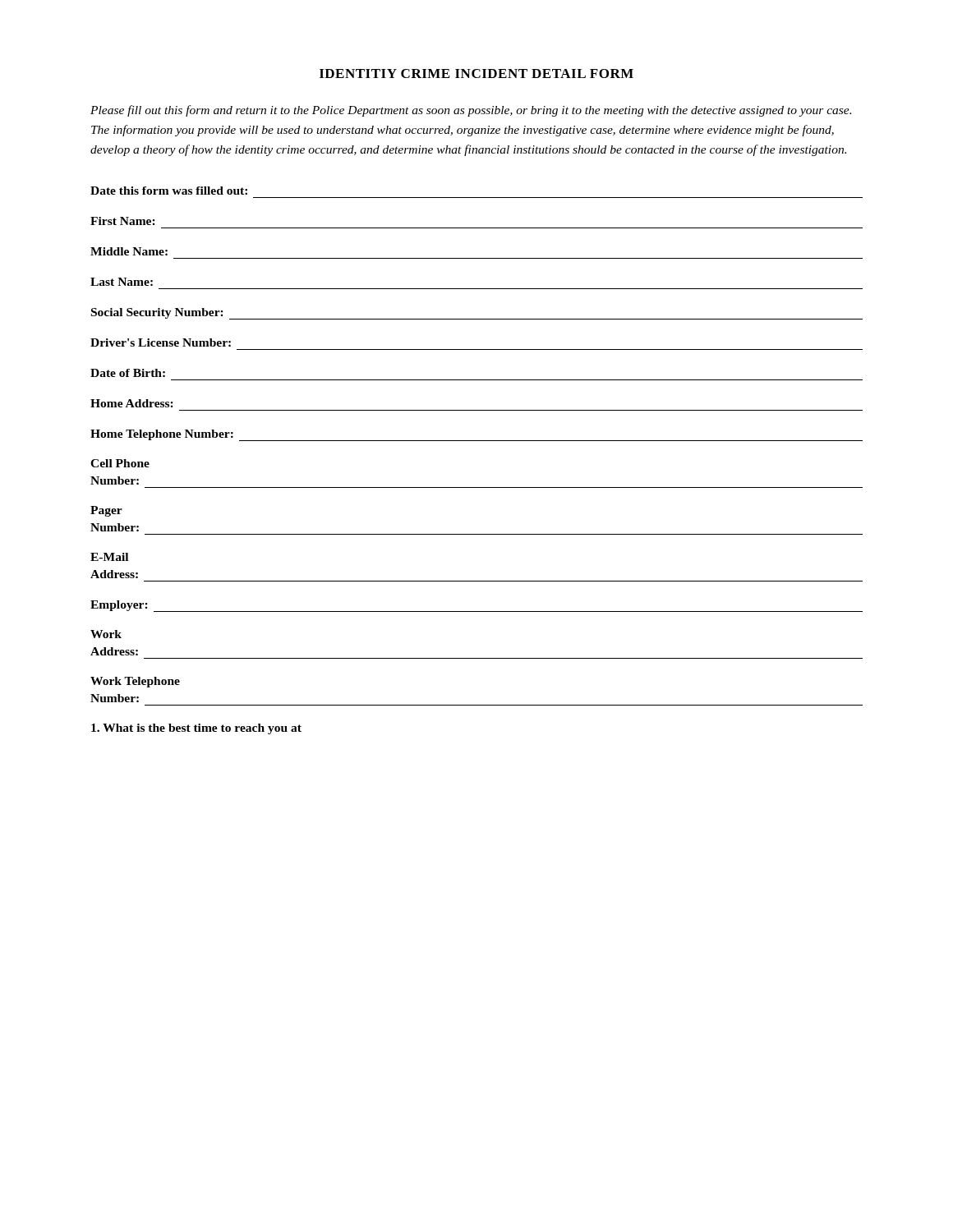Screen dimensions: 1232x953
Task: Find "Pager Number:" on this page
Action: click(106, 511)
